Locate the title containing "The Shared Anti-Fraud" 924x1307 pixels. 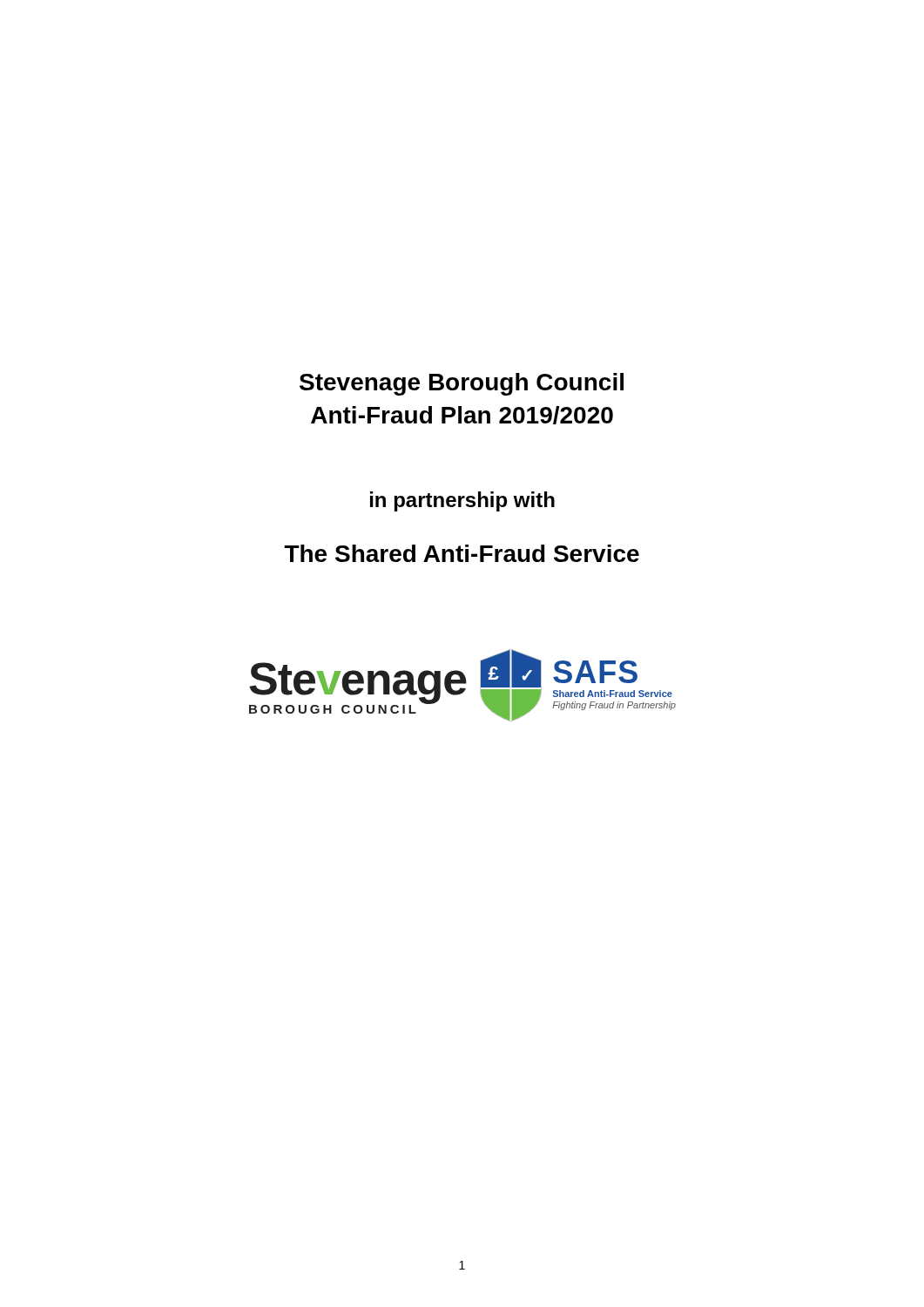[x=462, y=554]
